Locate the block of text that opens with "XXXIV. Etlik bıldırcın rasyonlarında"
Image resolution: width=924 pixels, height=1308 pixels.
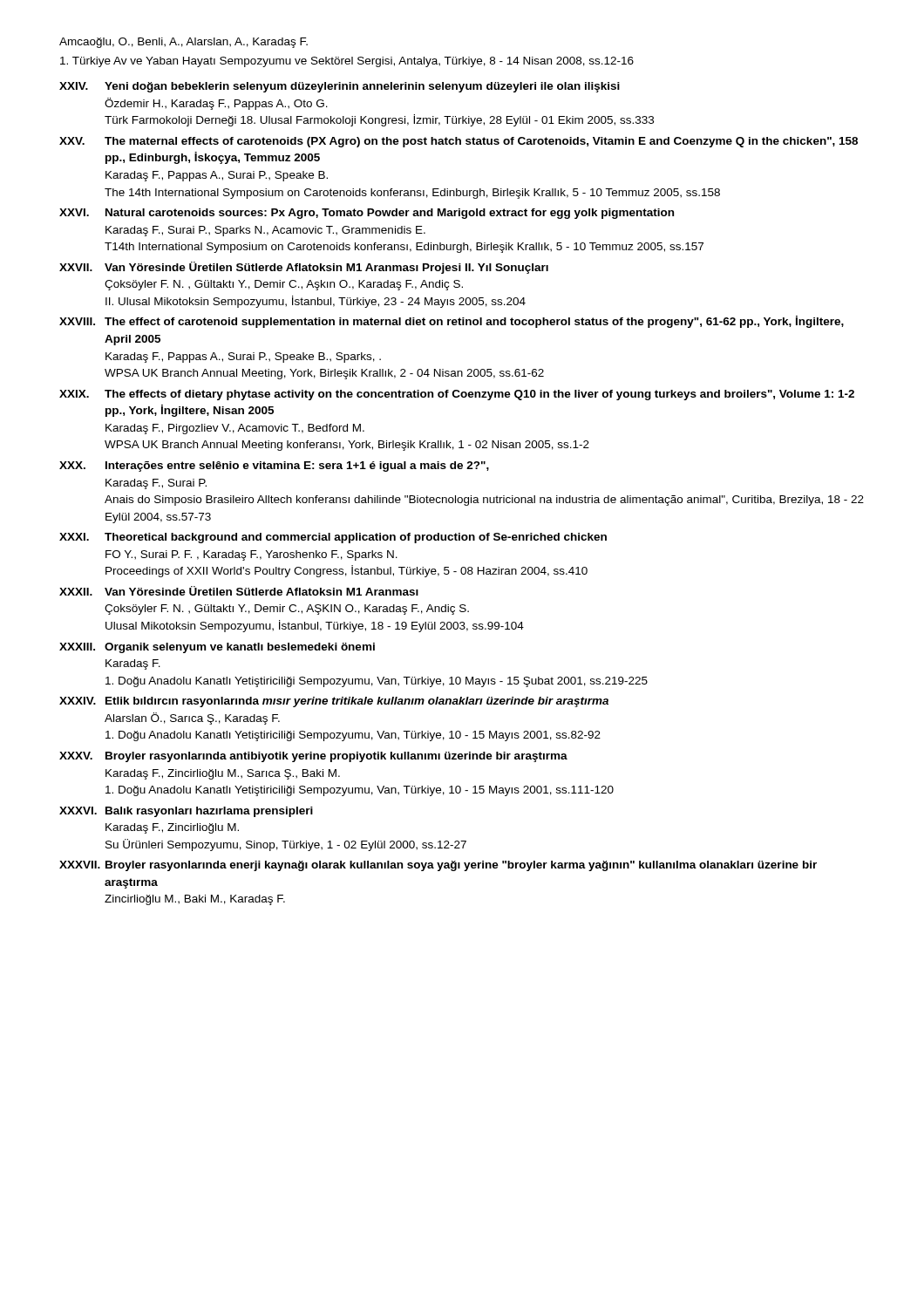[334, 702]
